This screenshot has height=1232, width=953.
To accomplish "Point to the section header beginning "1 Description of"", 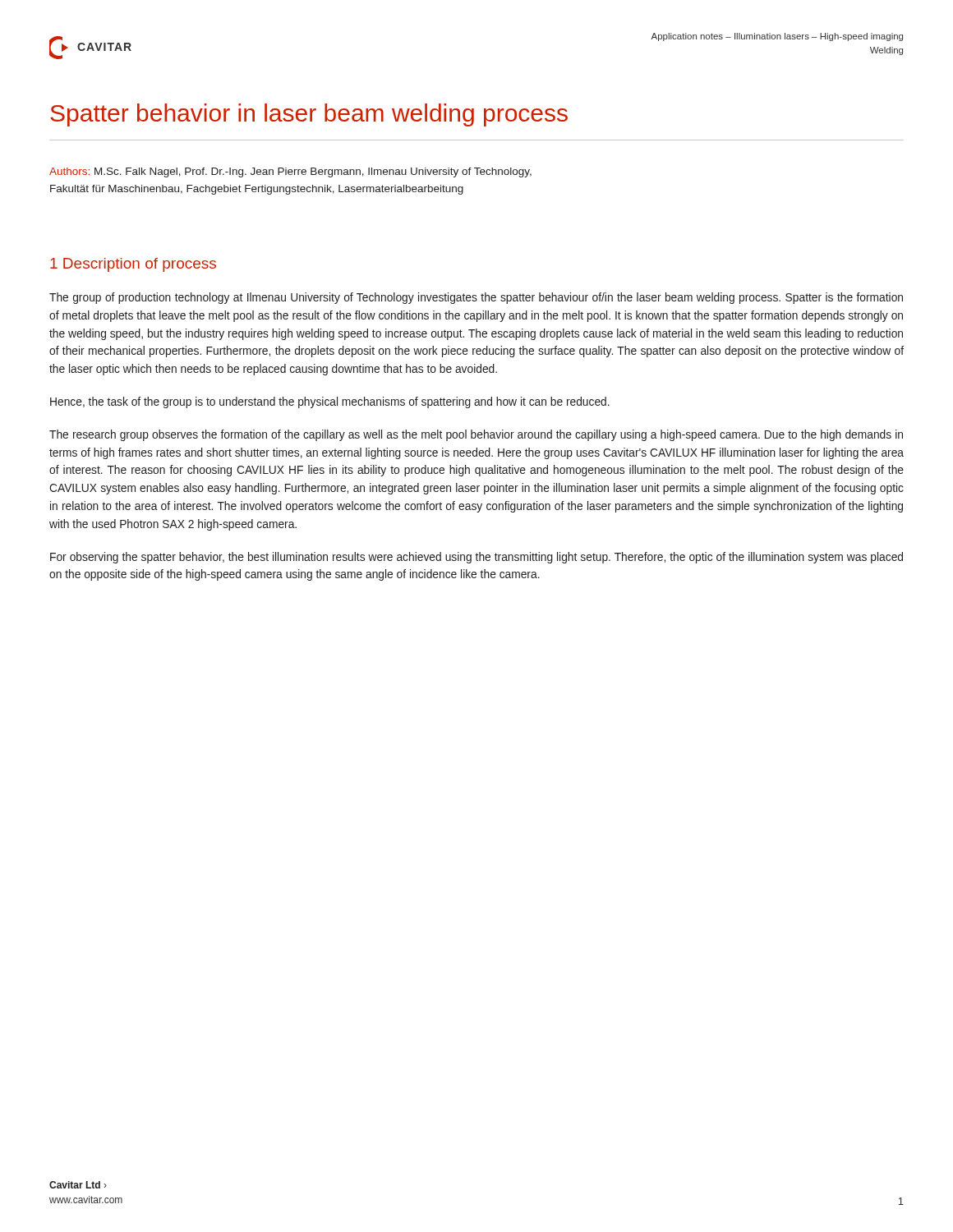I will [x=133, y=265].
